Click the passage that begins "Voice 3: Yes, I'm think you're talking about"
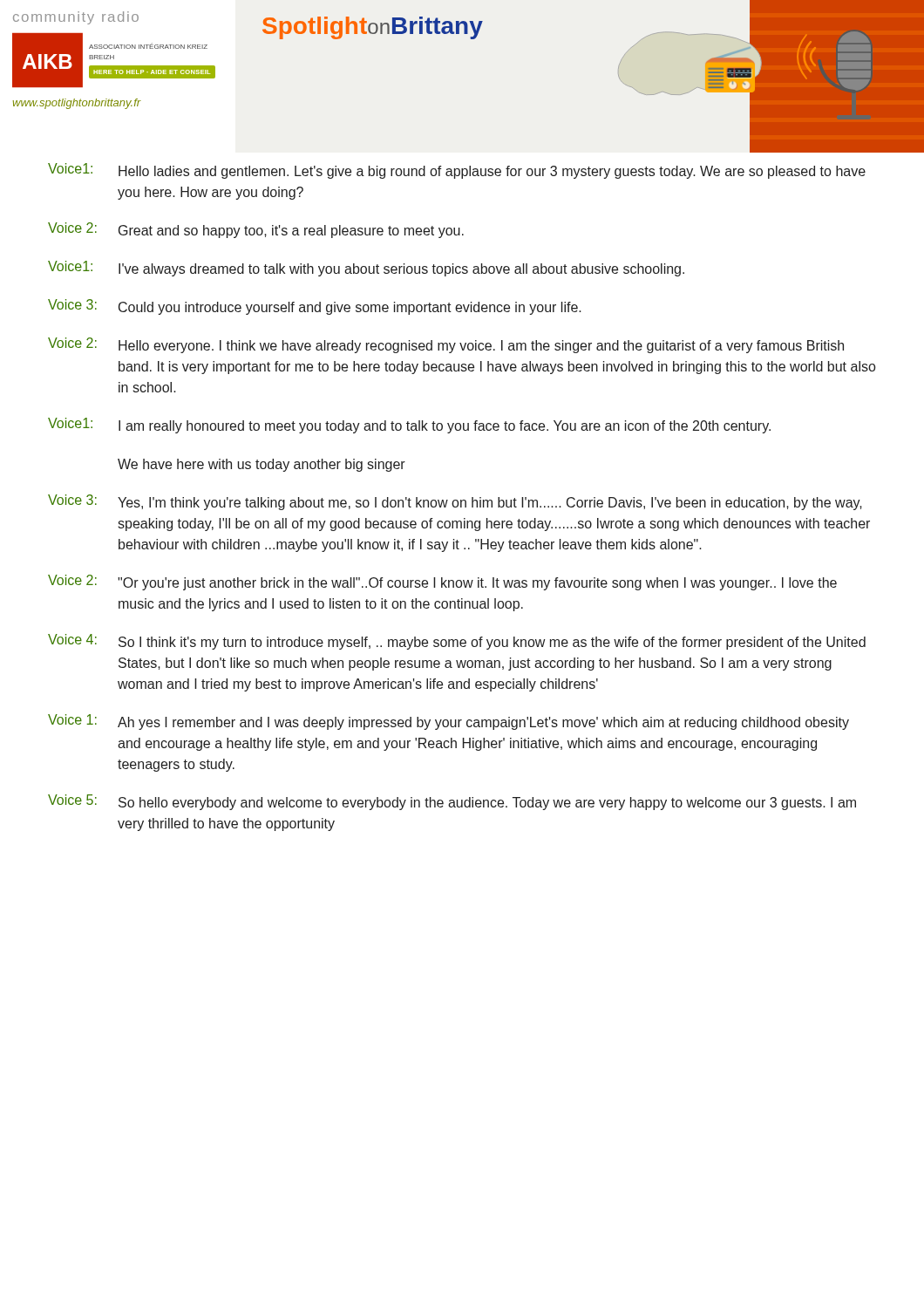924x1308 pixels. [462, 524]
